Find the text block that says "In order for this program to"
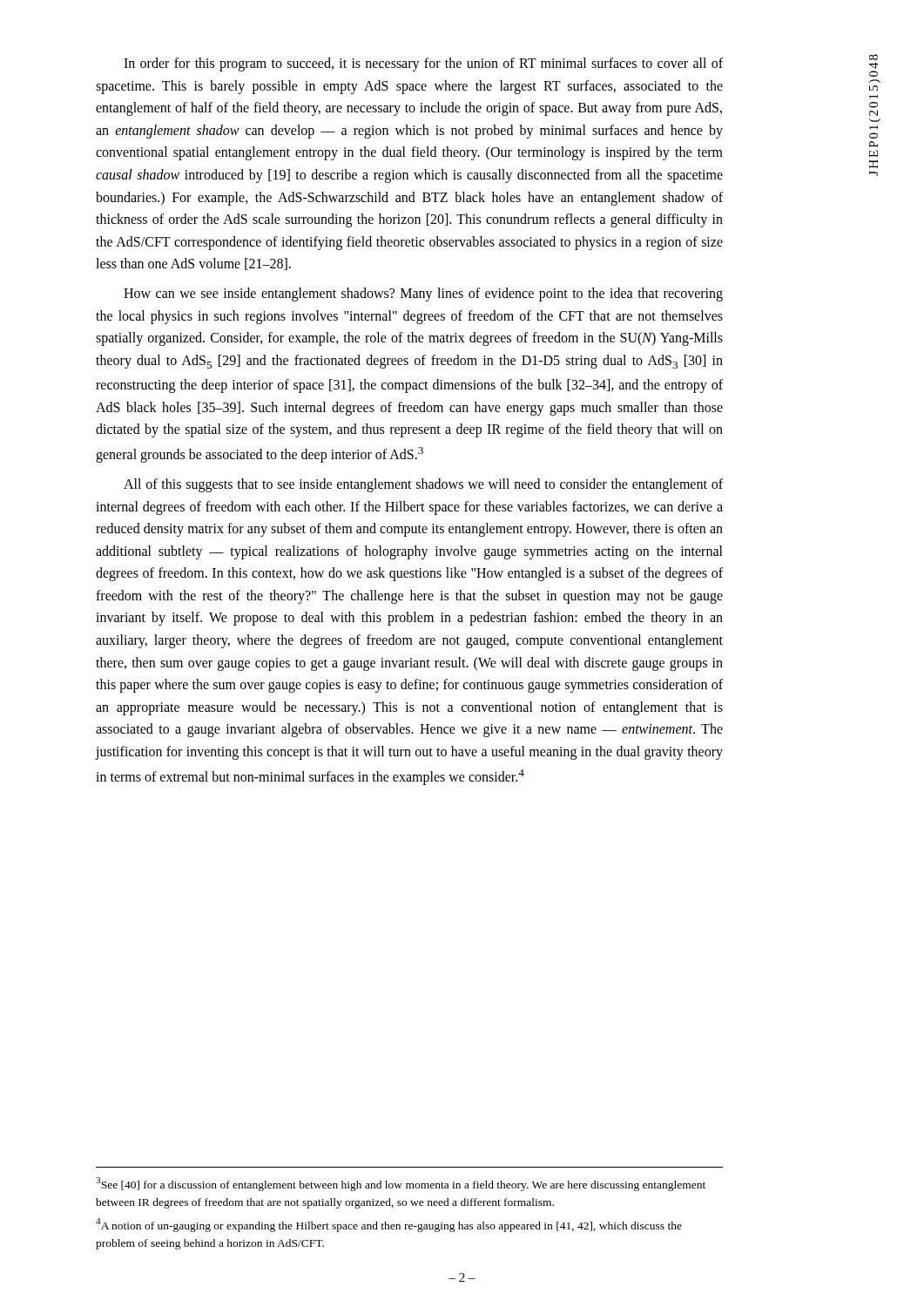Viewport: 924px width, 1307px height. (x=409, y=164)
